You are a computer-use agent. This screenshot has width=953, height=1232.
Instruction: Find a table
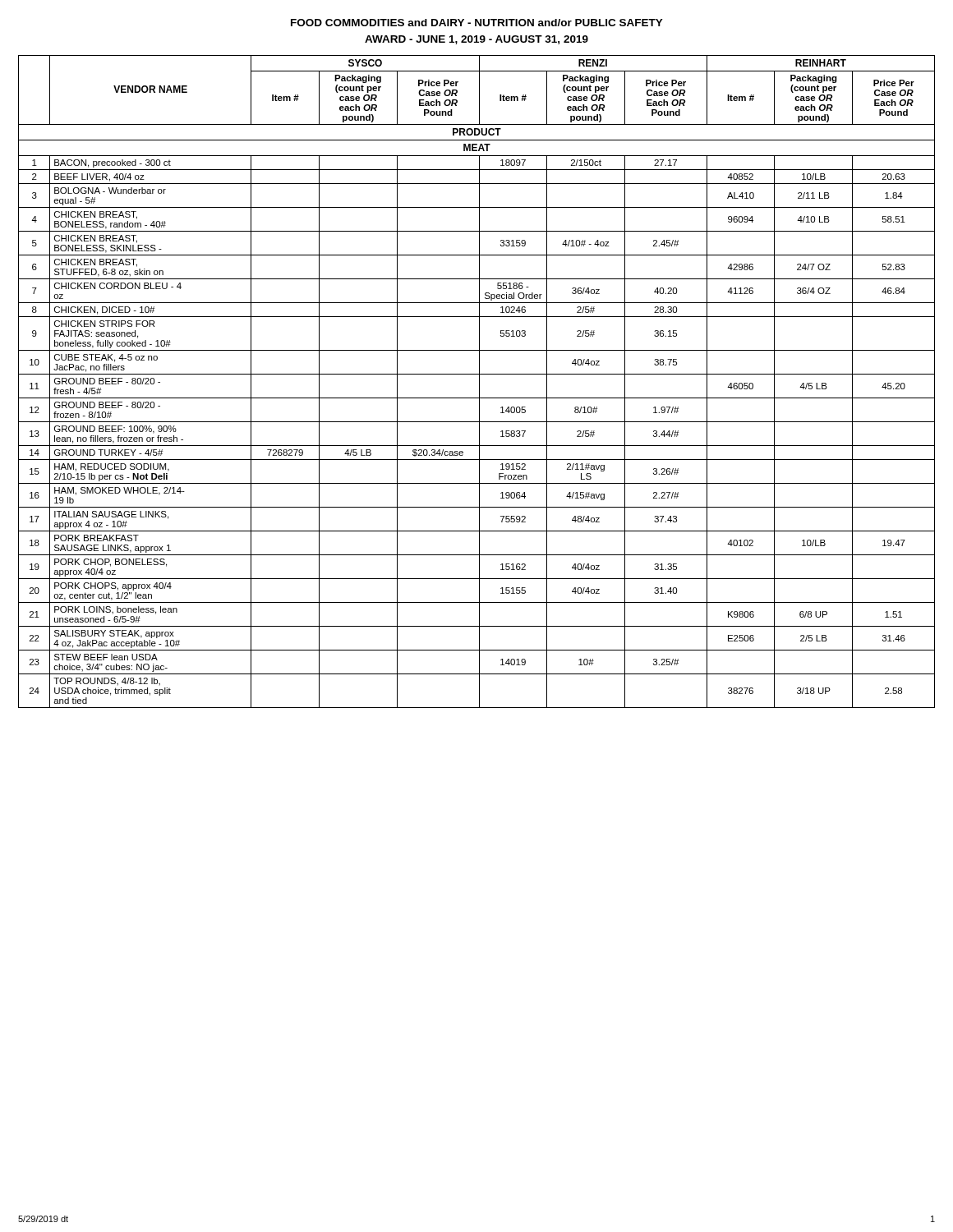point(476,381)
